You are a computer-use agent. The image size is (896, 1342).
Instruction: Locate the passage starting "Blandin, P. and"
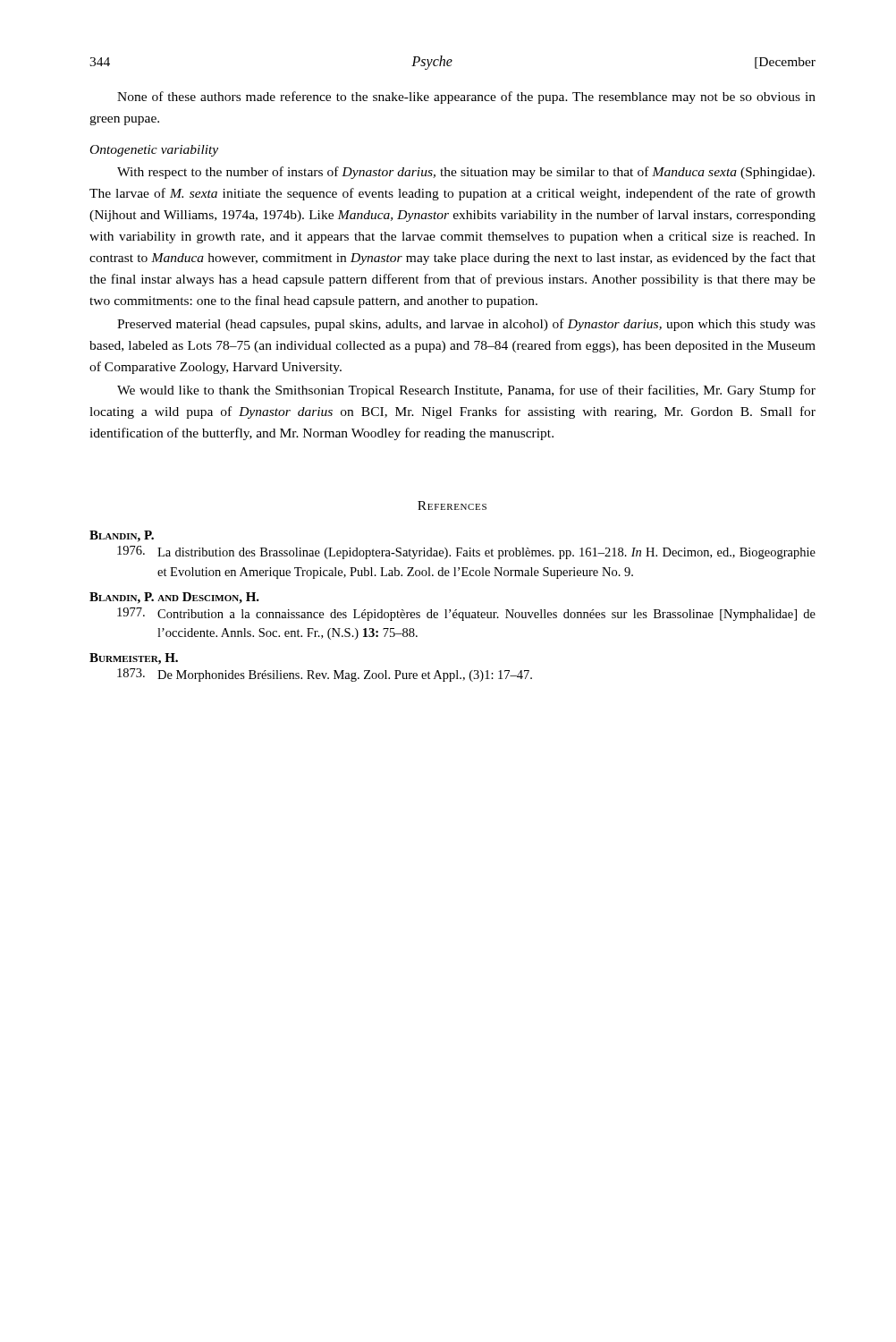[x=452, y=616]
